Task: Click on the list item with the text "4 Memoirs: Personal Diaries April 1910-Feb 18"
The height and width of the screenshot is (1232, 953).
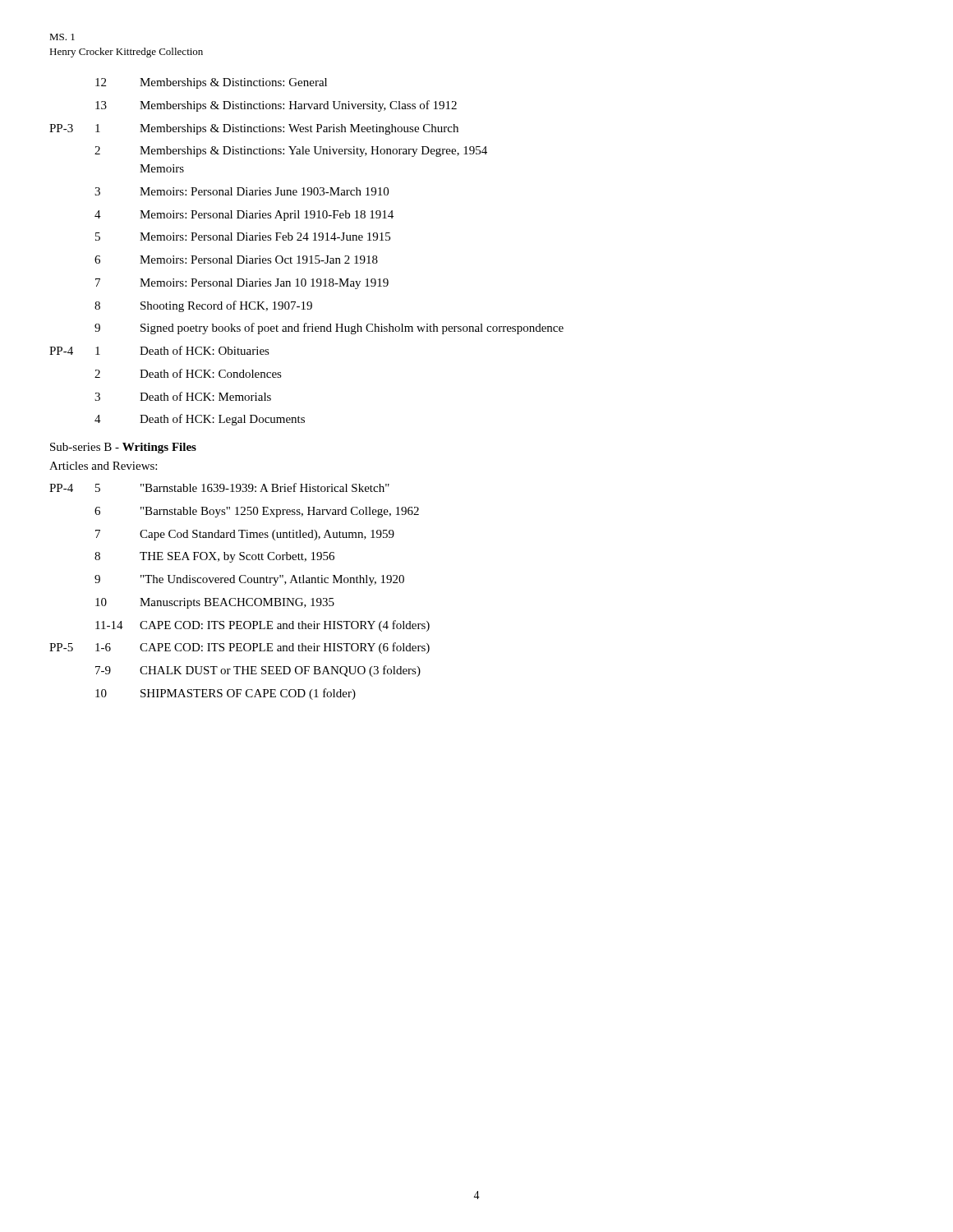Action: [244, 216]
